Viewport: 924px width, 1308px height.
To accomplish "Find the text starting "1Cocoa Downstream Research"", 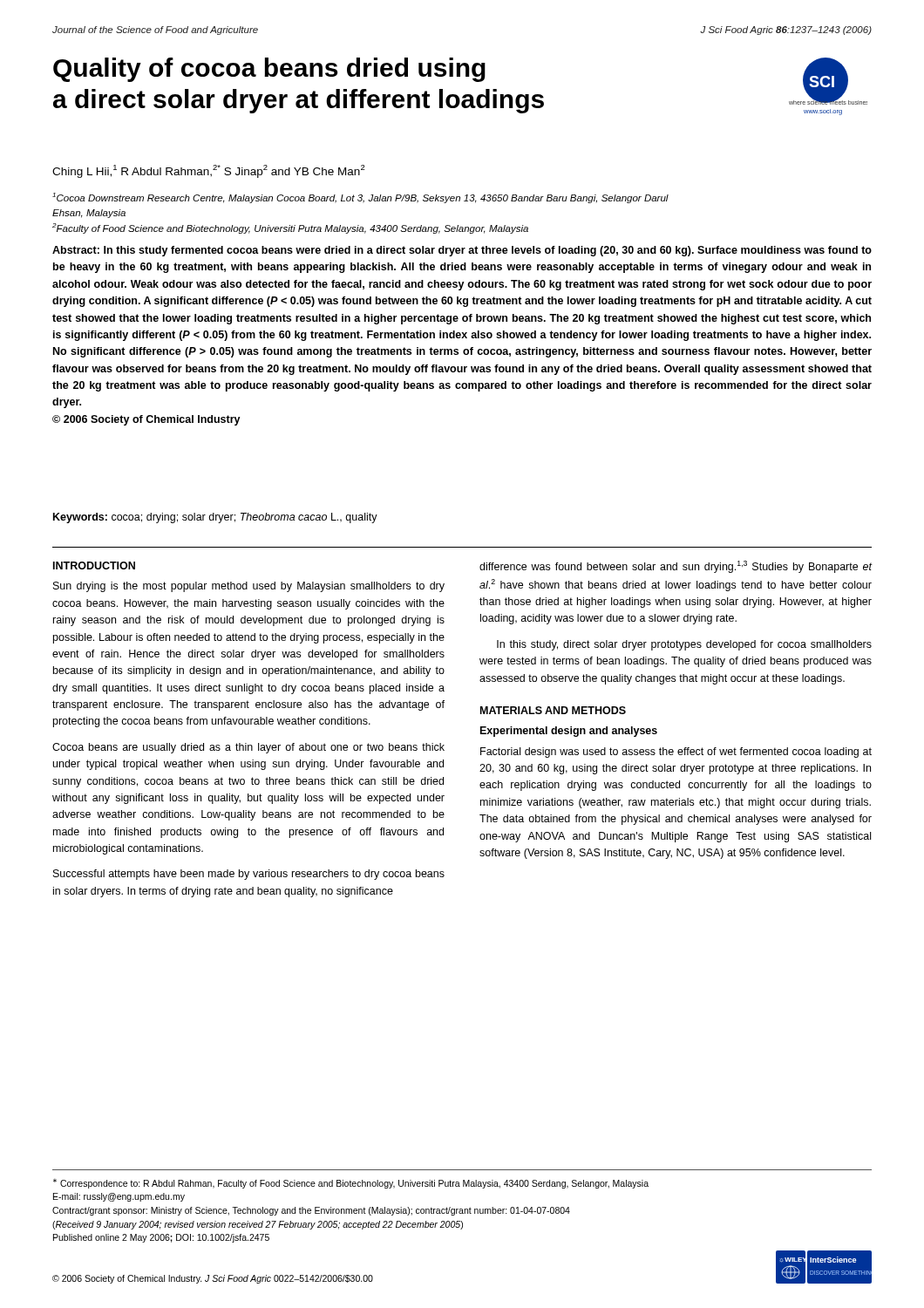I will click(360, 212).
